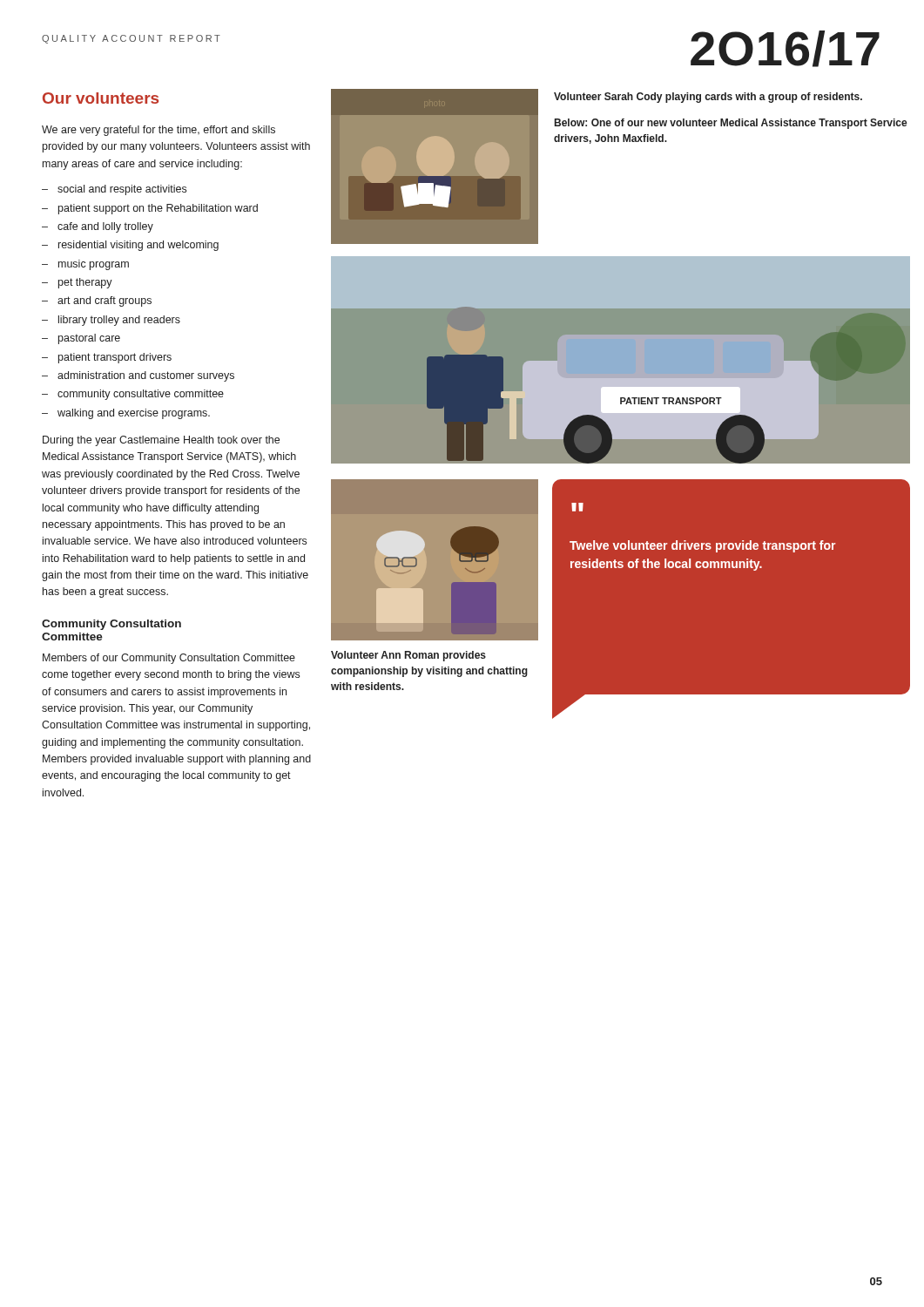Screen dimensions: 1307x924
Task: Locate the text block starting "pastoral care"
Action: pyautogui.click(x=89, y=338)
